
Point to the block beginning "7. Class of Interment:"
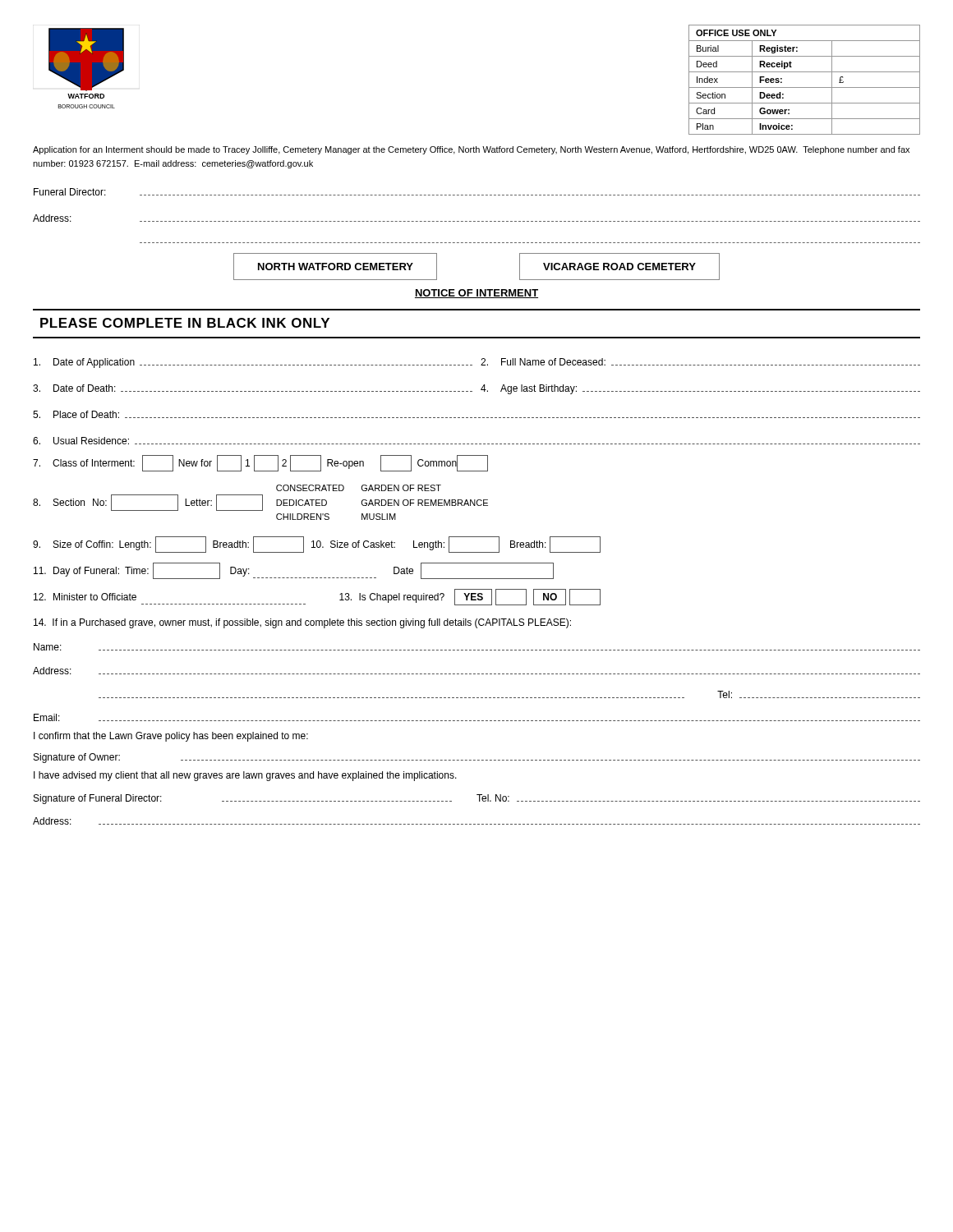coord(261,463)
